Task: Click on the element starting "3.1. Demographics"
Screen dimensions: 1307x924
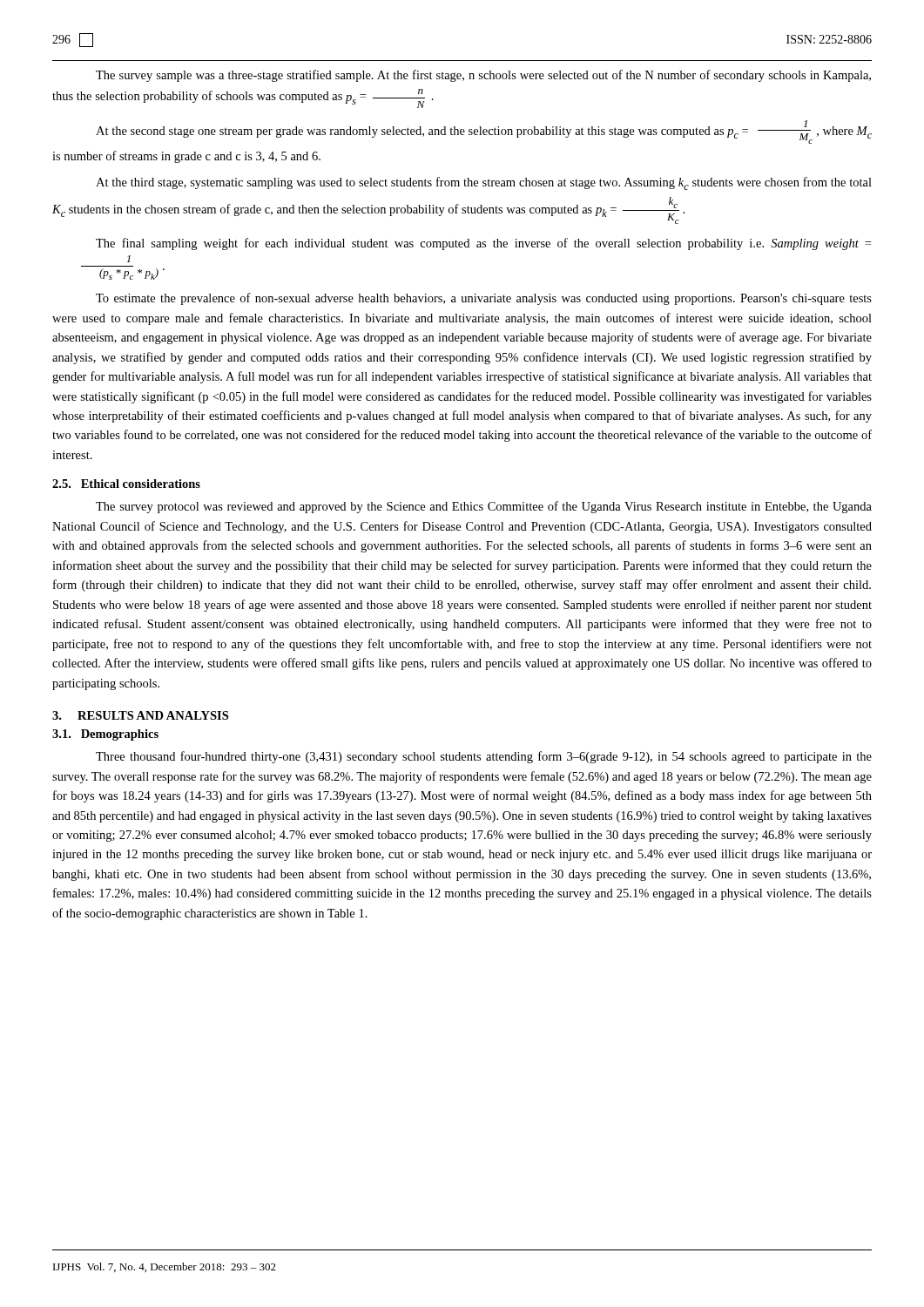Action: click(105, 734)
